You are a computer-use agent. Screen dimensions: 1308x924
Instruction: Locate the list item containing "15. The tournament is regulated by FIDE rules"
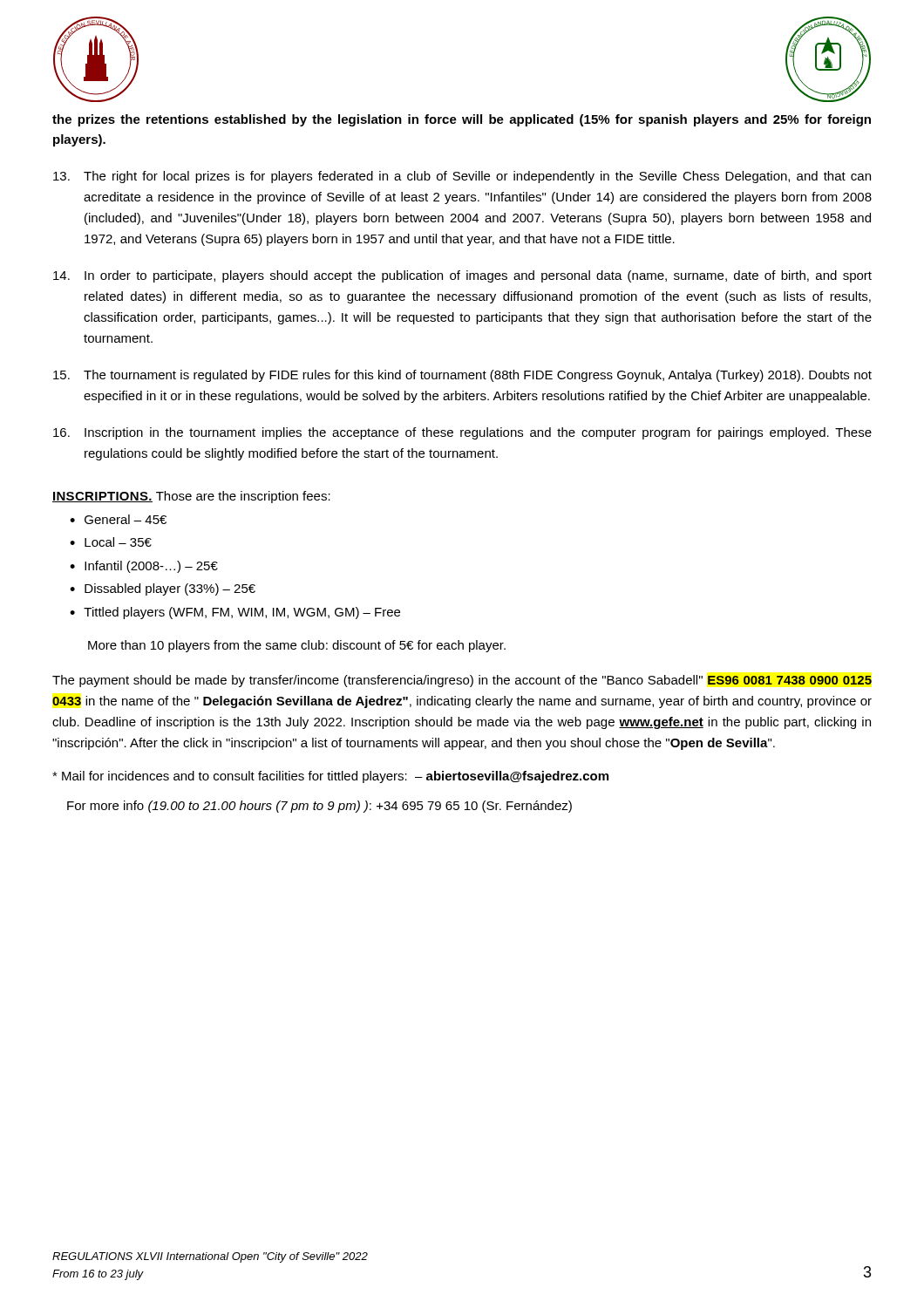pyautogui.click(x=462, y=385)
